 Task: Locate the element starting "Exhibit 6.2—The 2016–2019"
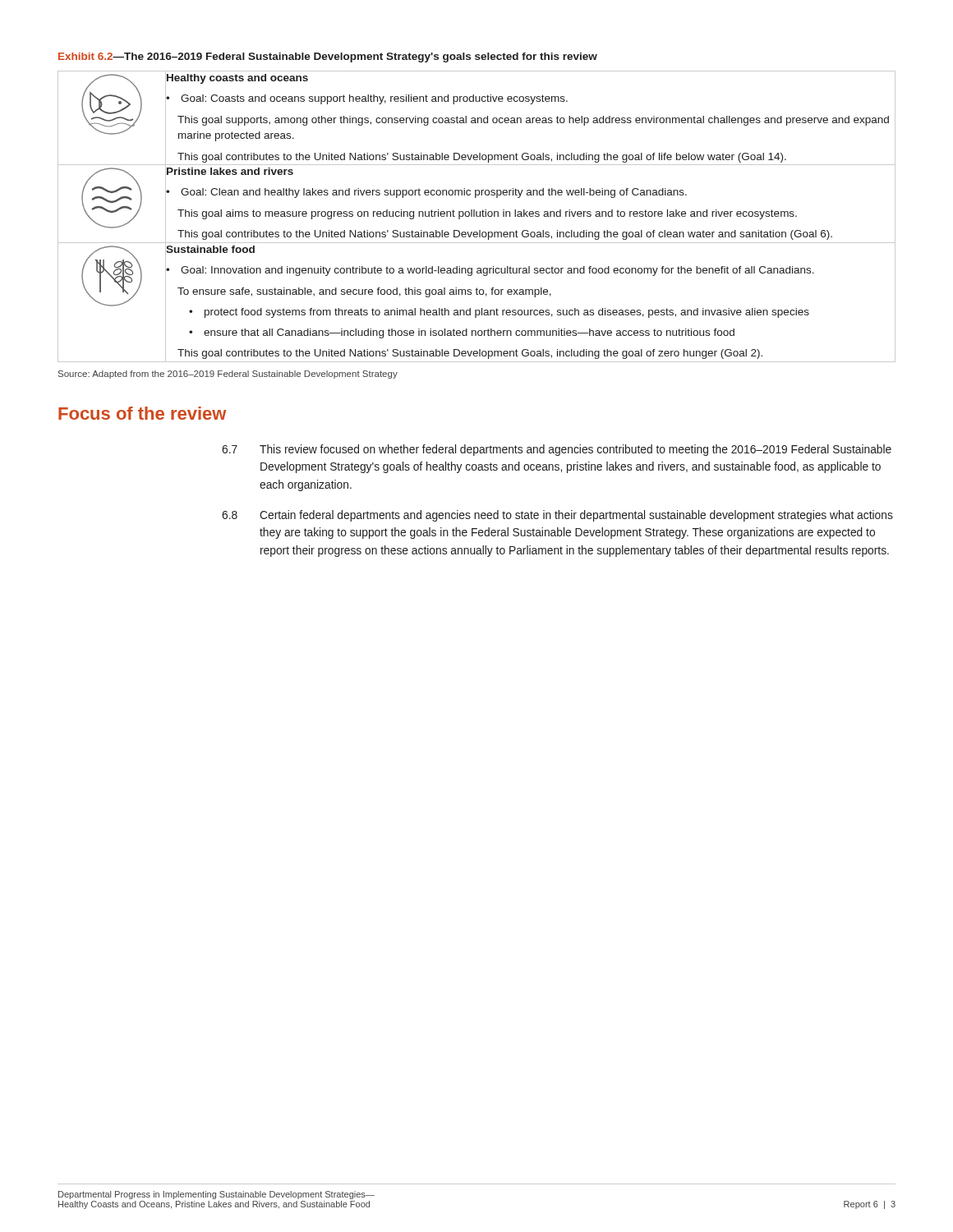pyautogui.click(x=327, y=56)
